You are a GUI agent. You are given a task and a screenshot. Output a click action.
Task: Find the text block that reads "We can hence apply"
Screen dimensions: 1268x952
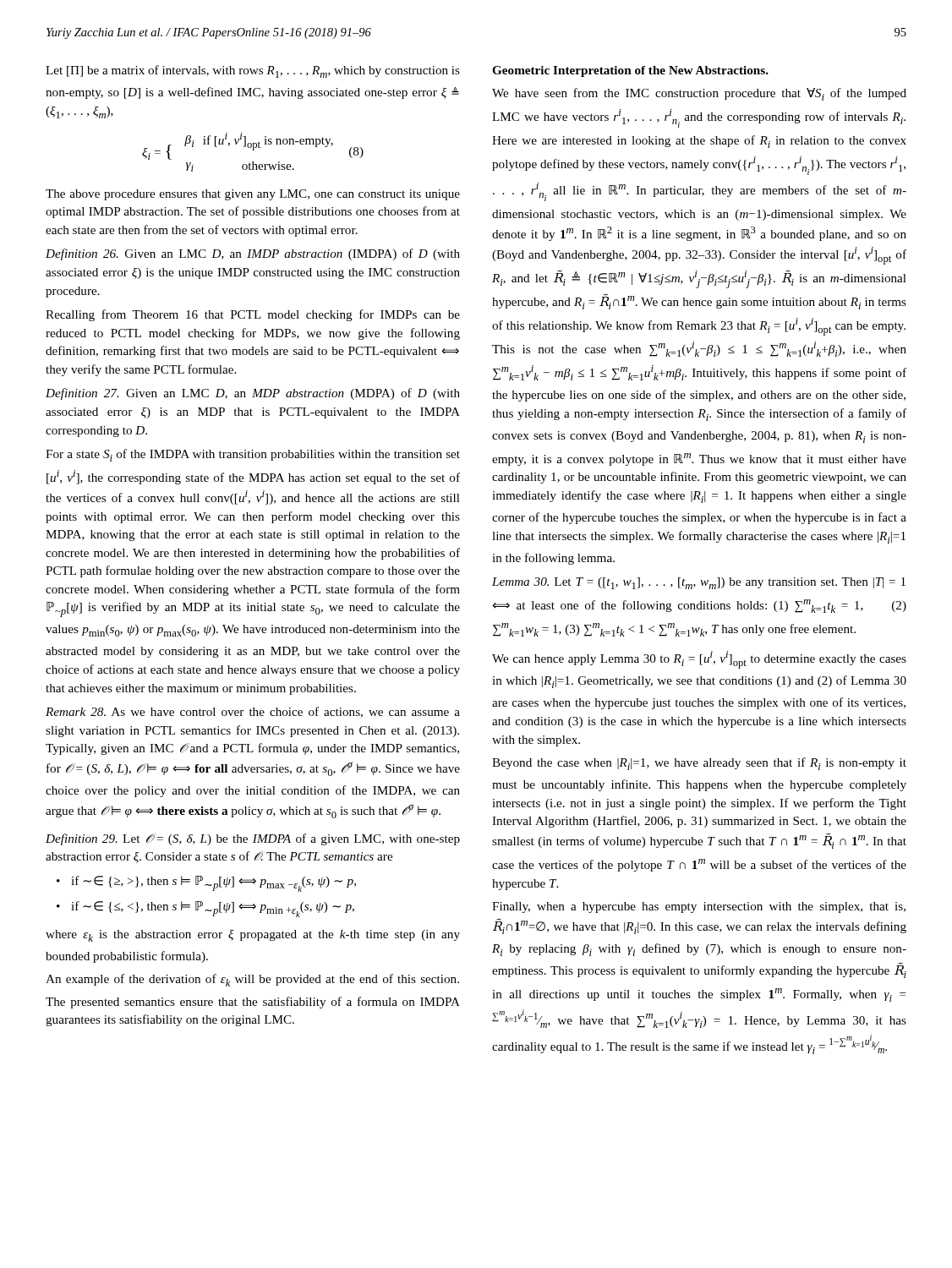pos(699,698)
